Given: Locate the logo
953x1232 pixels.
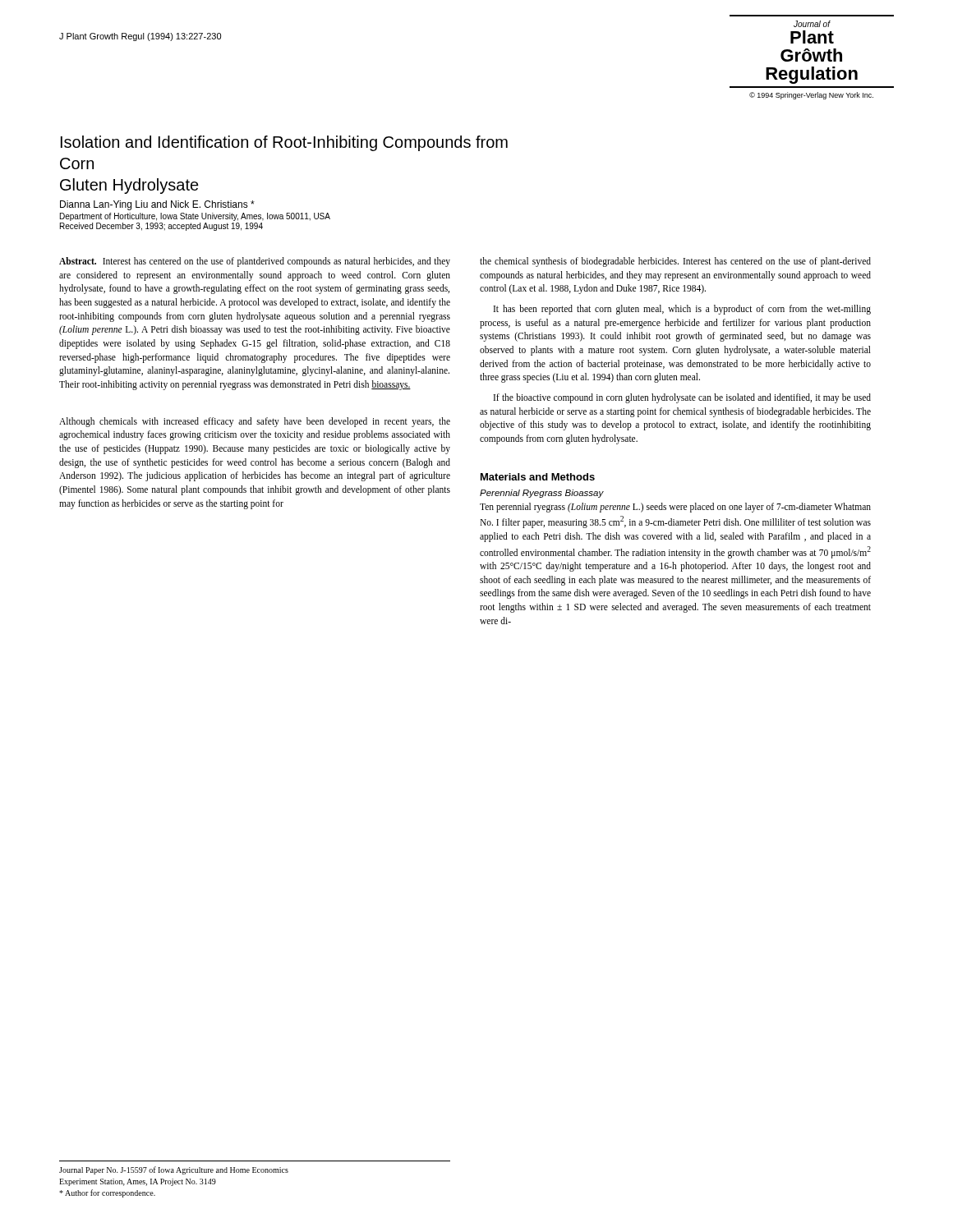Looking at the screenshot, I should [812, 57].
